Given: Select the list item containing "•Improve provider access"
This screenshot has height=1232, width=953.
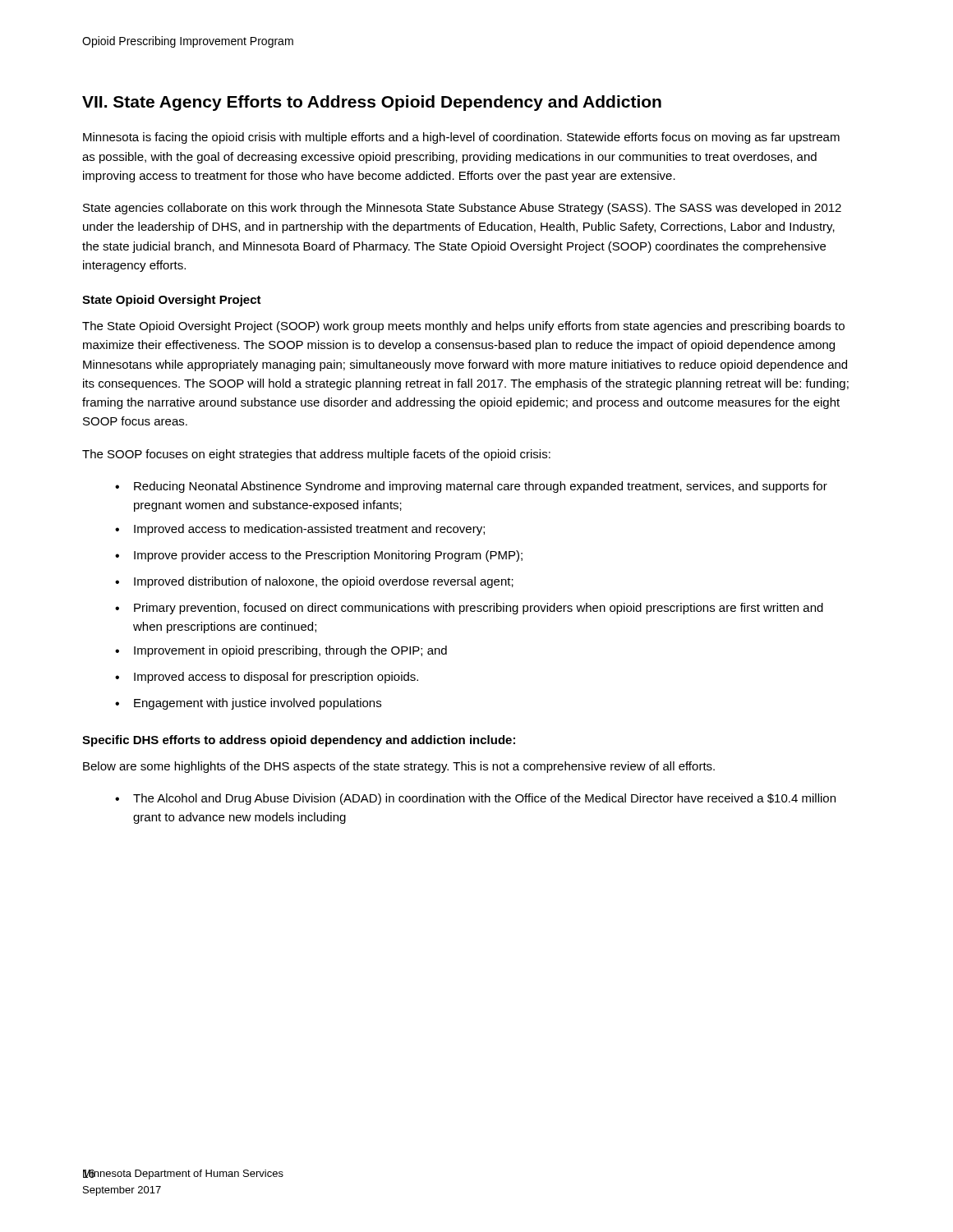Looking at the screenshot, I should coord(485,556).
